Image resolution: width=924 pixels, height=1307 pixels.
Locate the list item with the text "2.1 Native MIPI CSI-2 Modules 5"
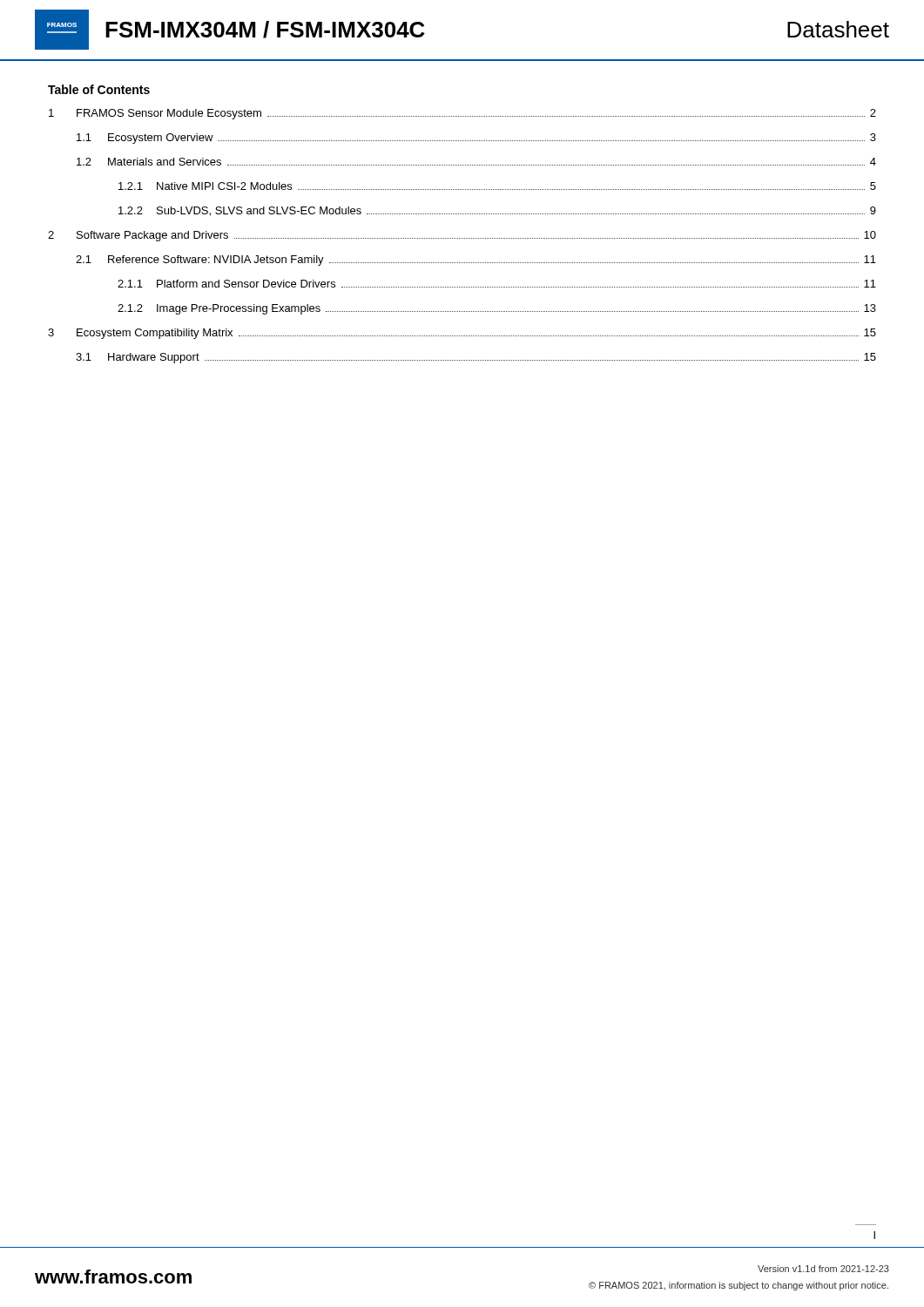pyautogui.click(x=497, y=186)
